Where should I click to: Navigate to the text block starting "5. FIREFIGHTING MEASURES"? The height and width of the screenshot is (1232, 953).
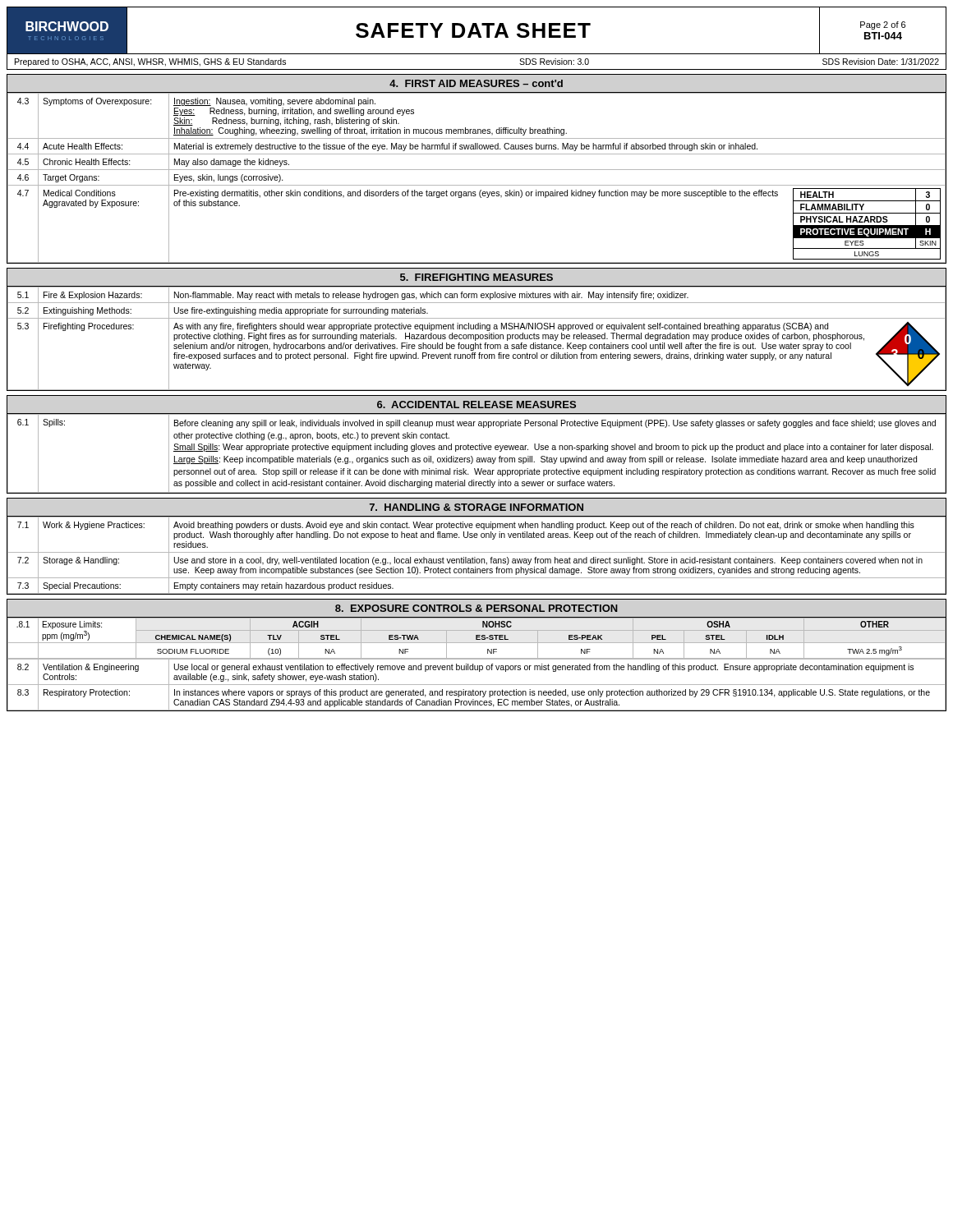[476, 277]
